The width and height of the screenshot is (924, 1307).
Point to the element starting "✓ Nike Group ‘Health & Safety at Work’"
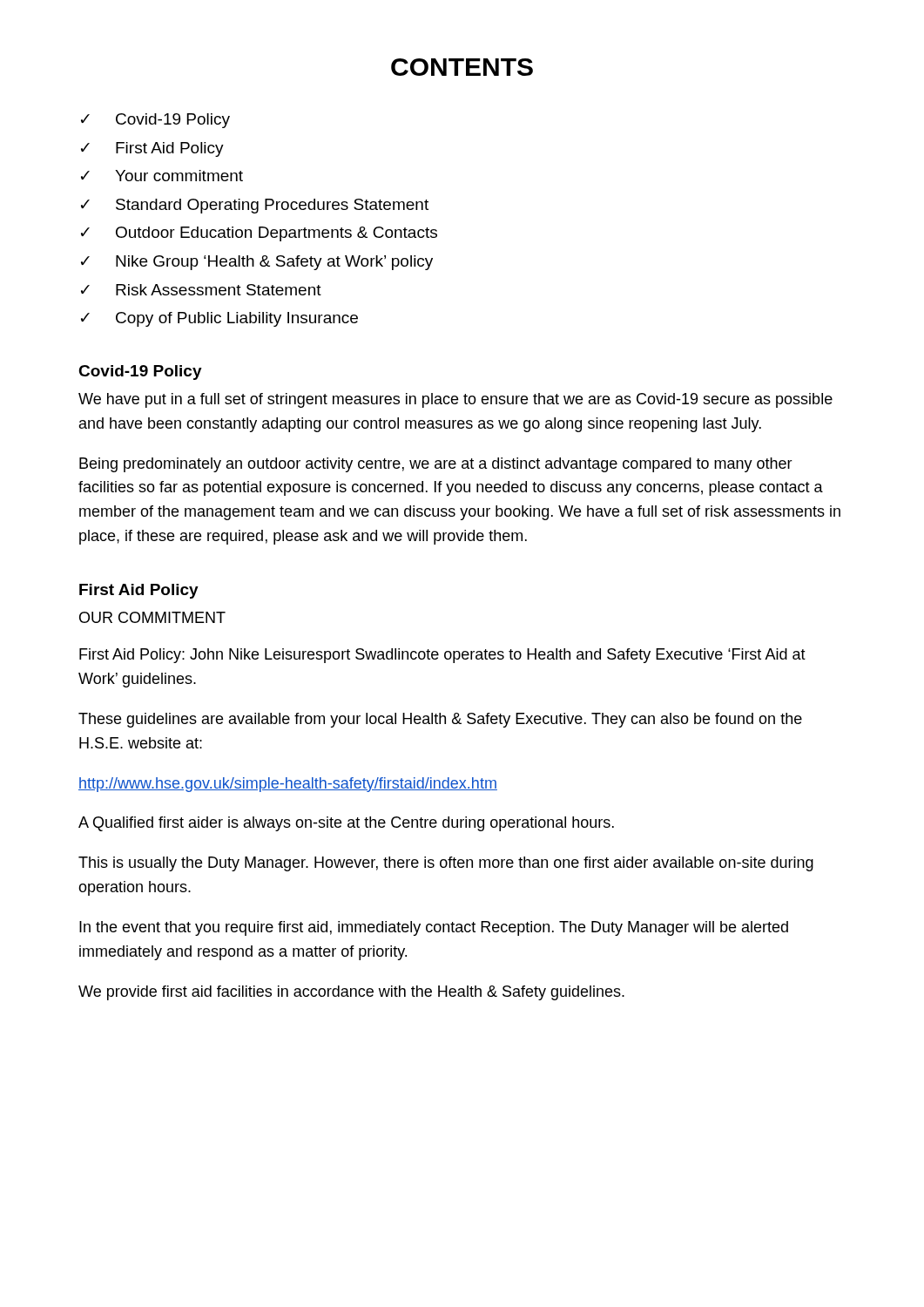[256, 262]
